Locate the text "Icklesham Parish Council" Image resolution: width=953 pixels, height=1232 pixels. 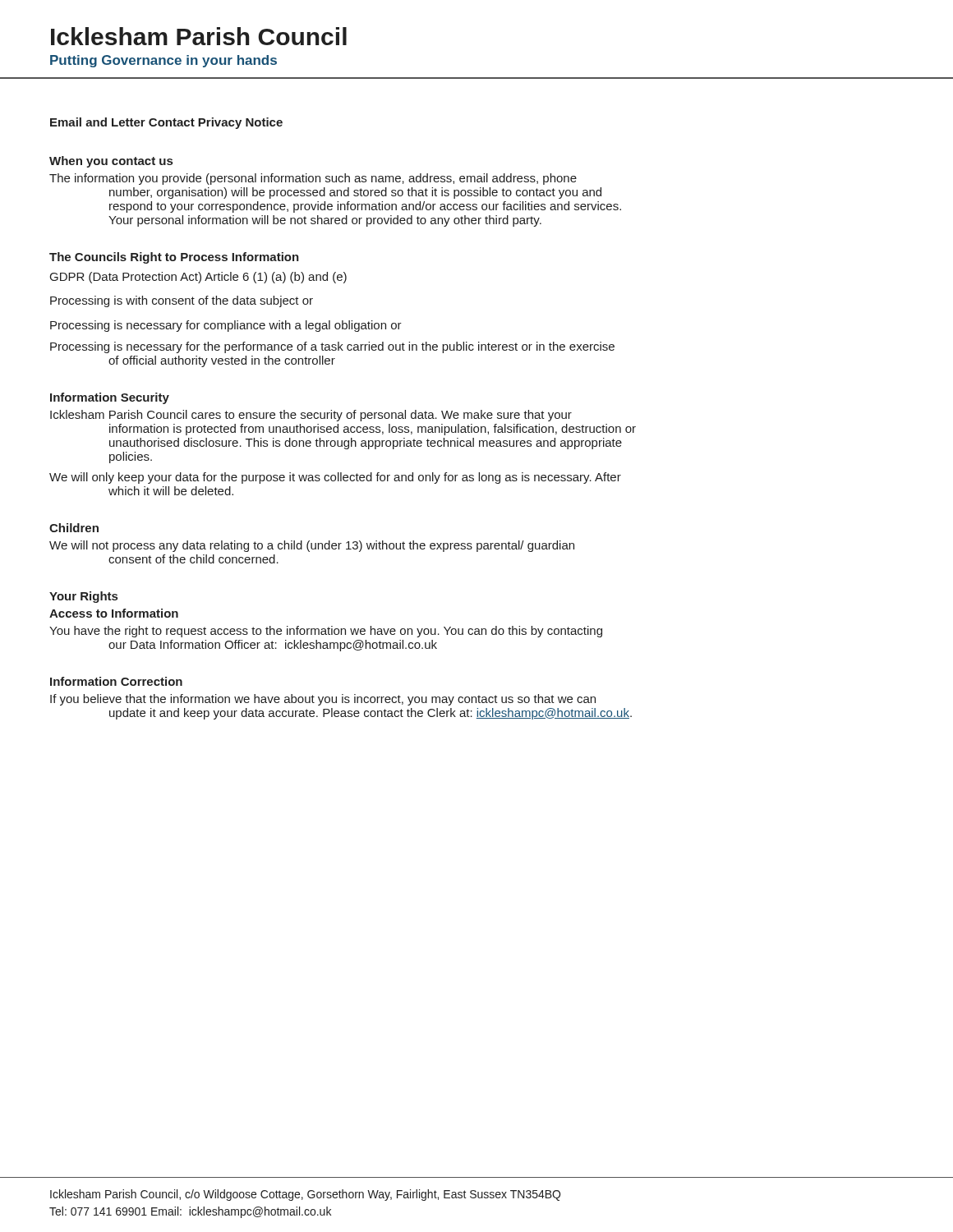(x=199, y=36)
